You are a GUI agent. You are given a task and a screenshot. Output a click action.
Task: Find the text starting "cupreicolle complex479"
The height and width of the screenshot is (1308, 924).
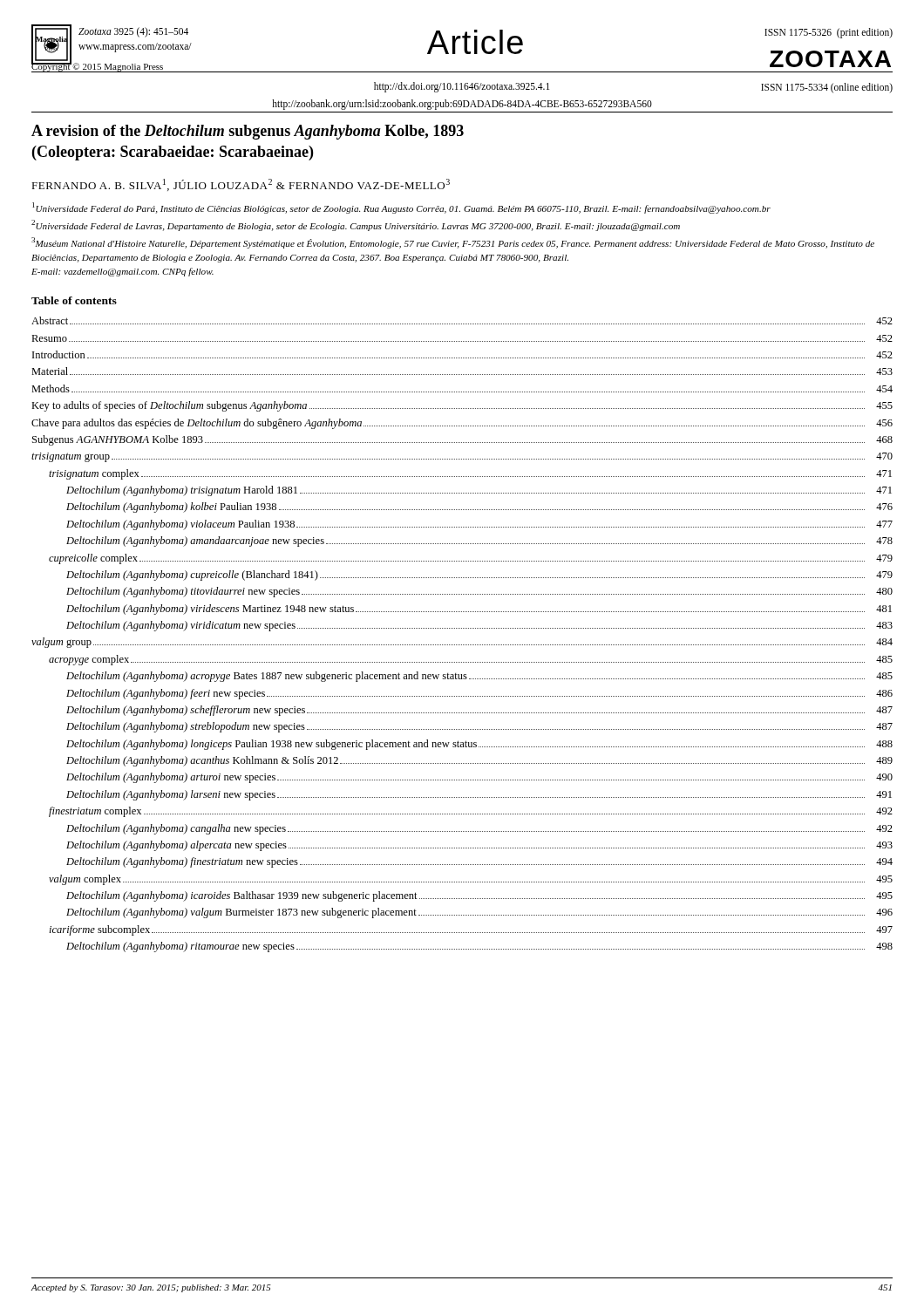(x=462, y=558)
